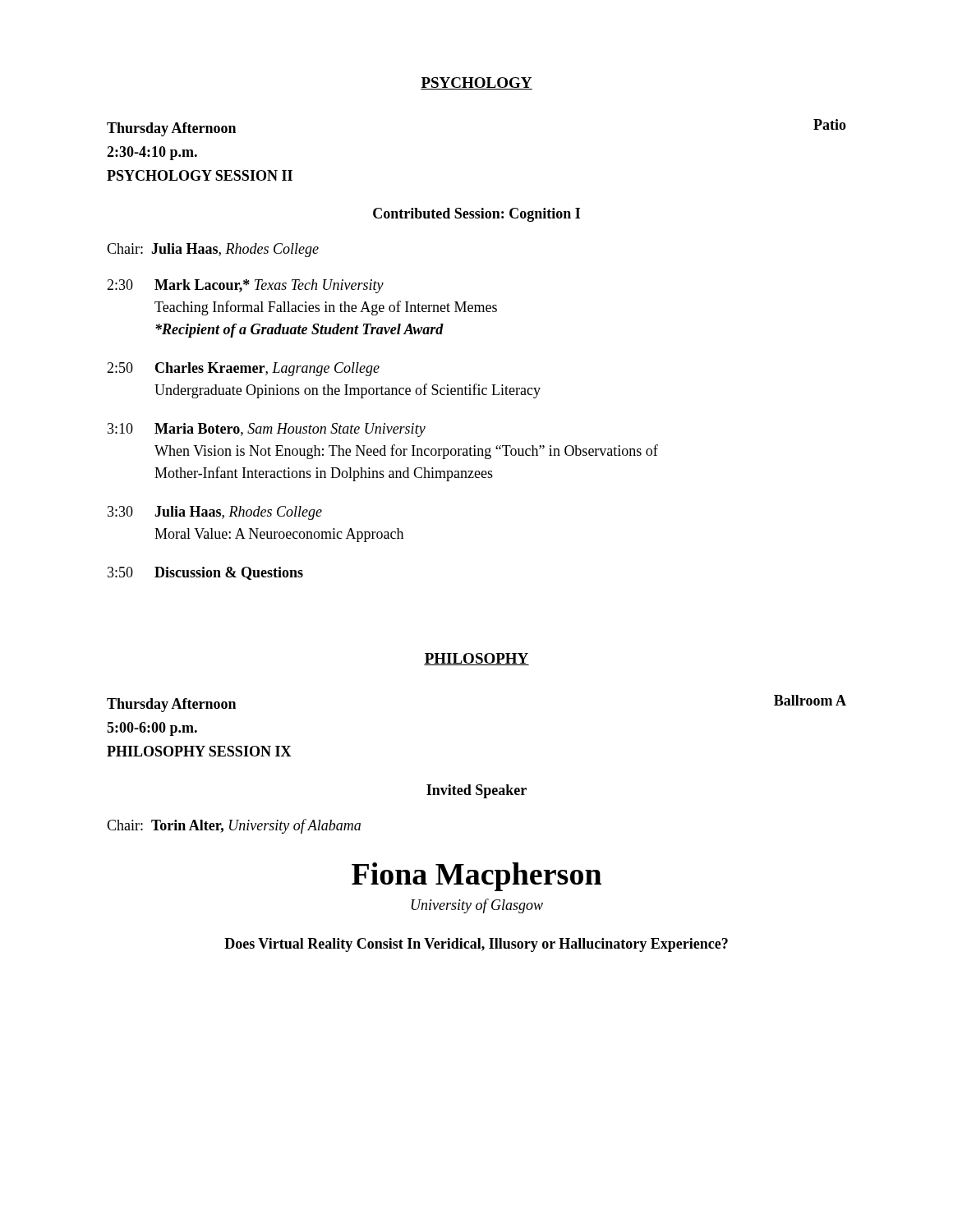Click on the list item that reads "3:30 Julia Haas, Rhodes College Moral Value: A"

255,523
